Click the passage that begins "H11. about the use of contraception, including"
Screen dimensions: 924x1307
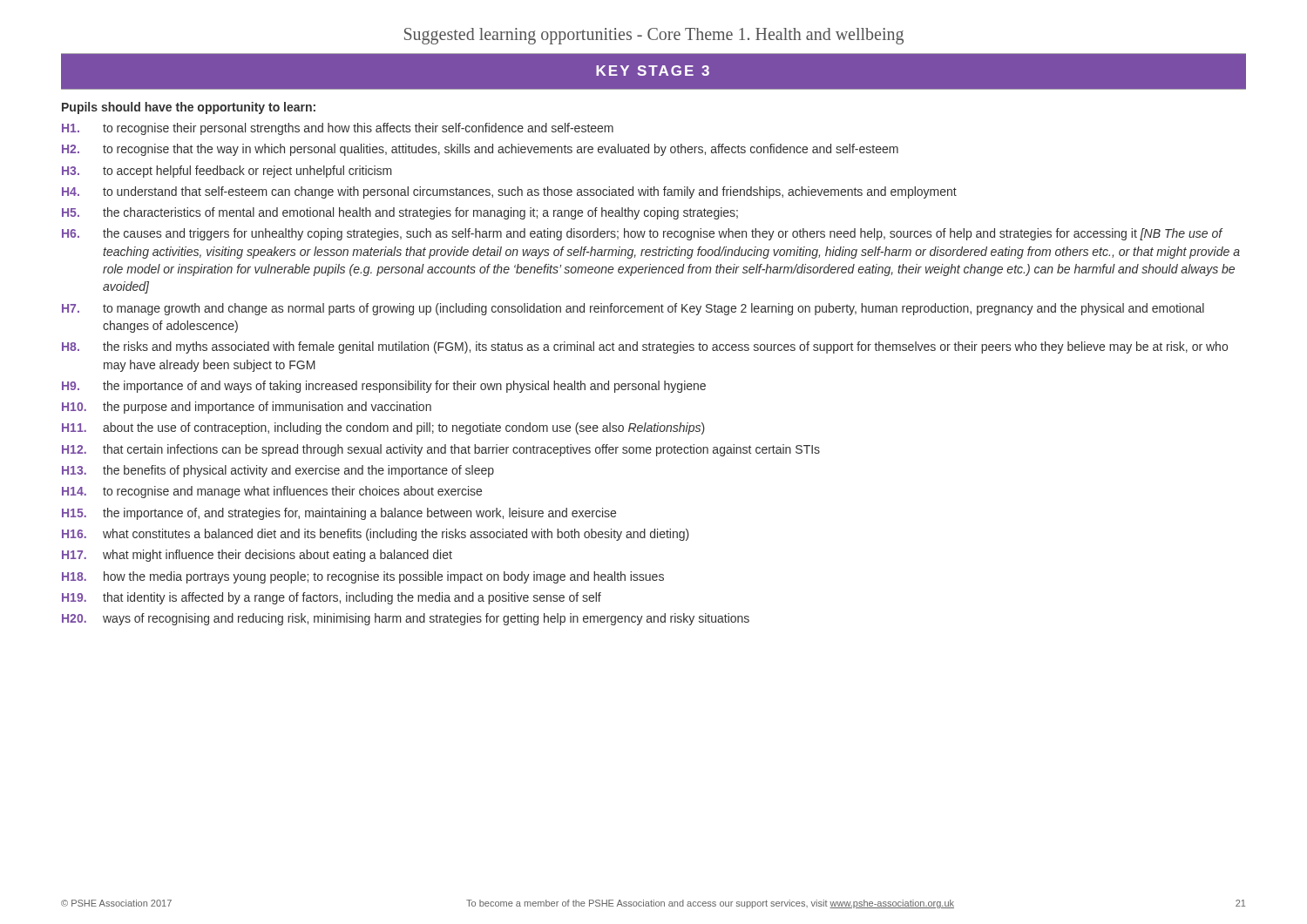[654, 428]
